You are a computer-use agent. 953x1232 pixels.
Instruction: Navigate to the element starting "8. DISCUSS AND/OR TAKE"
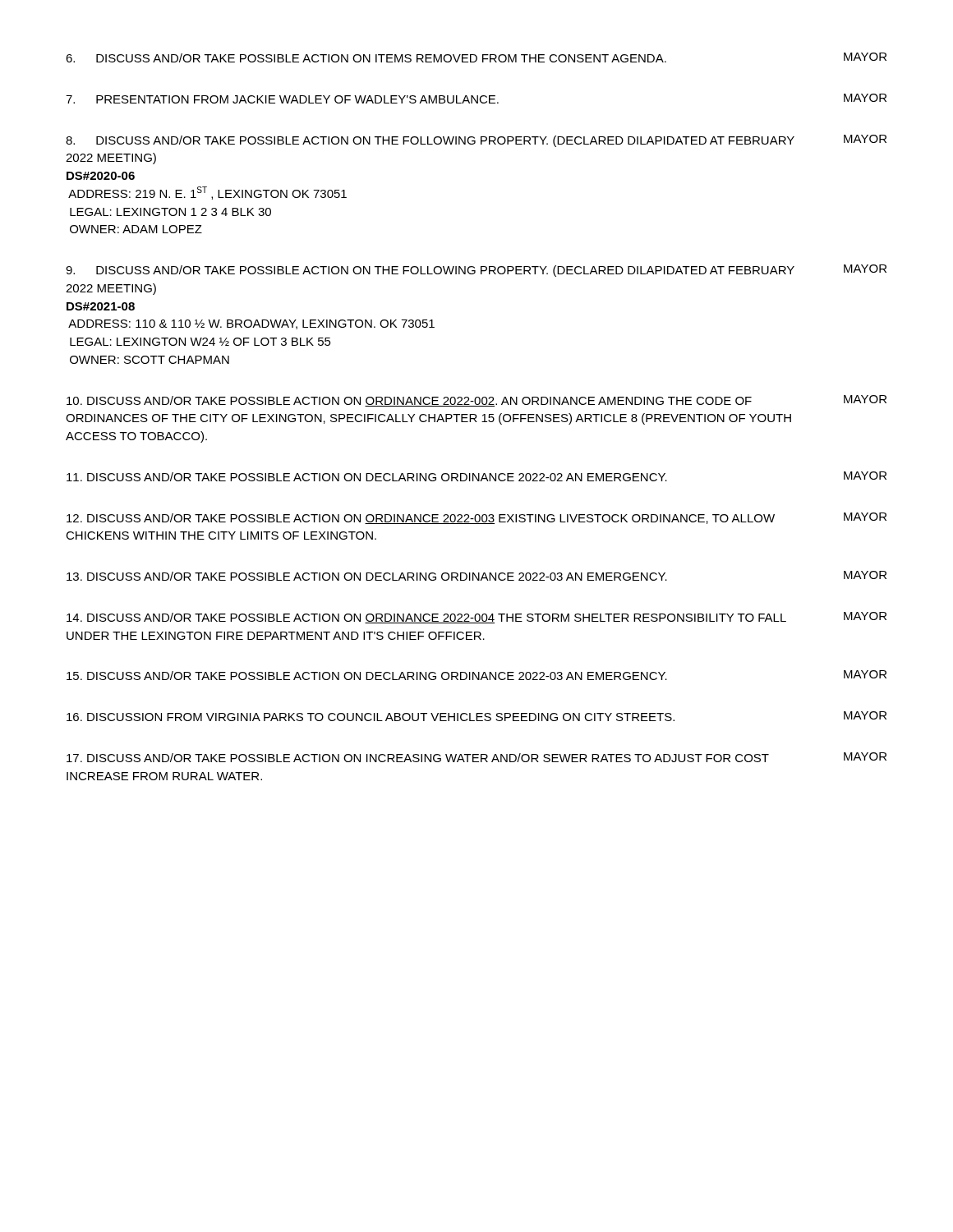point(476,141)
